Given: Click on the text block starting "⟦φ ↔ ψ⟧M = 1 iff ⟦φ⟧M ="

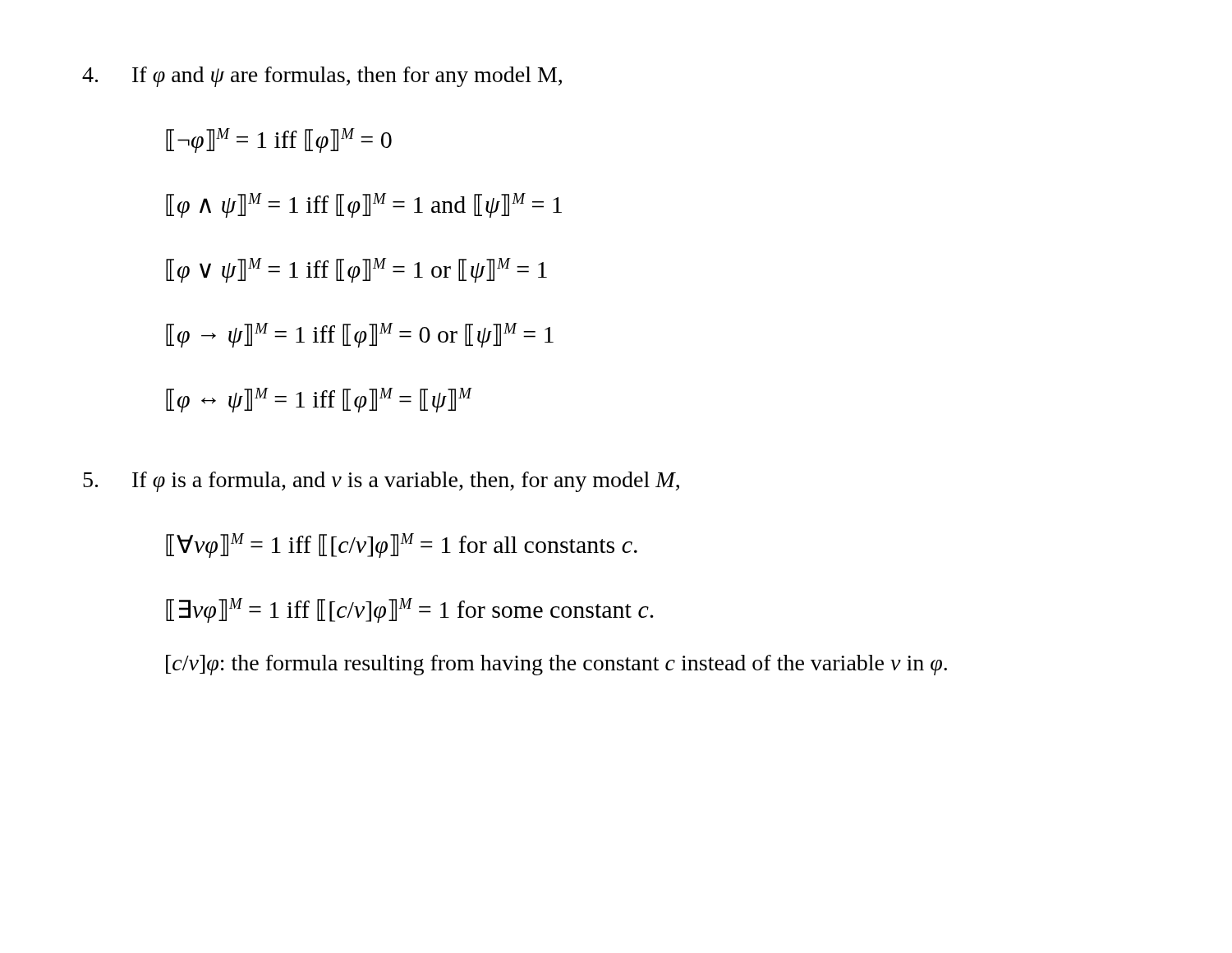Looking at the screenshot, I should coord(318,398).
